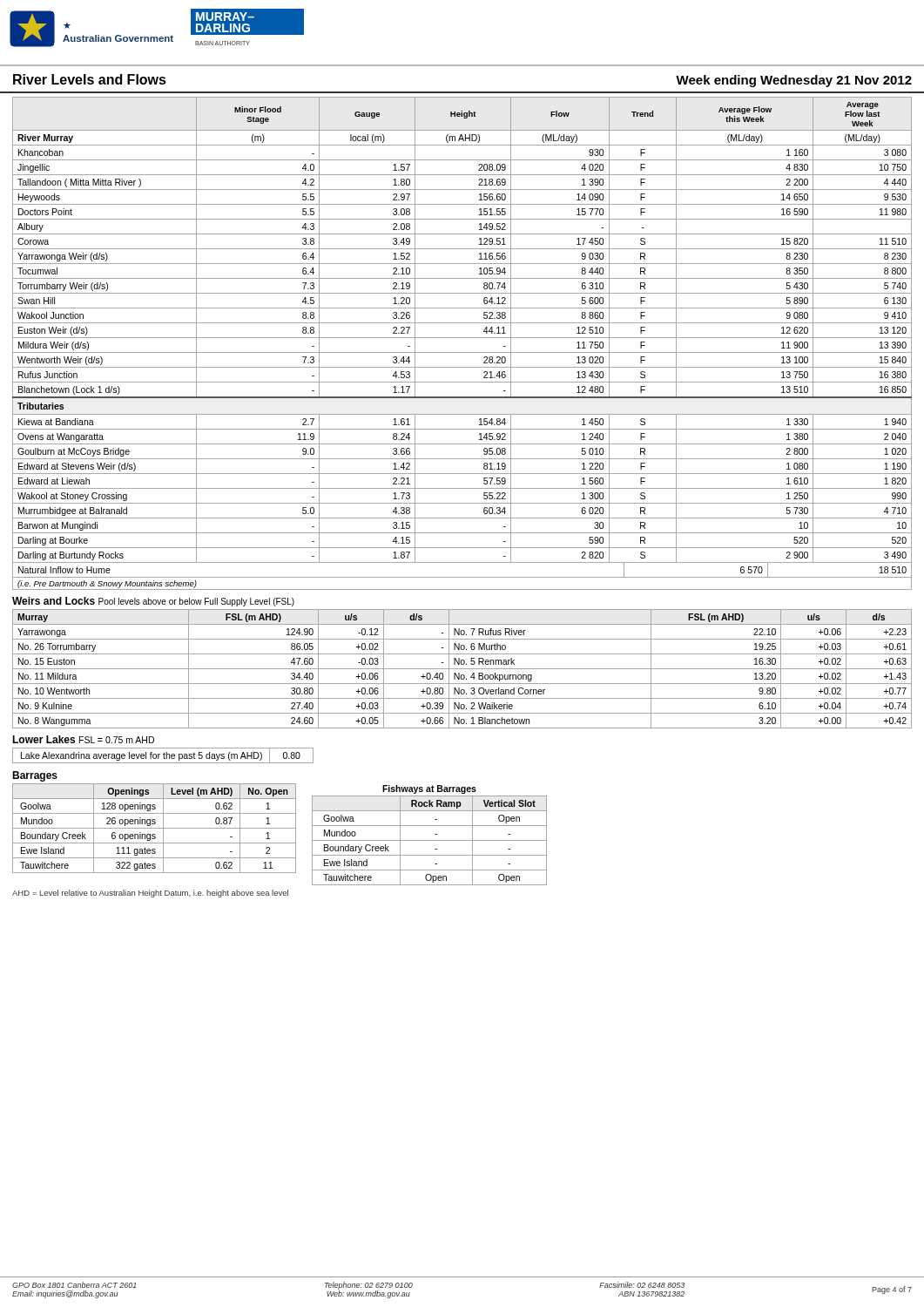Find the table that mentions "Lake Alexandrina average"
The width and height of the screenshot is (924, 1307).
[x=462, y=756]
